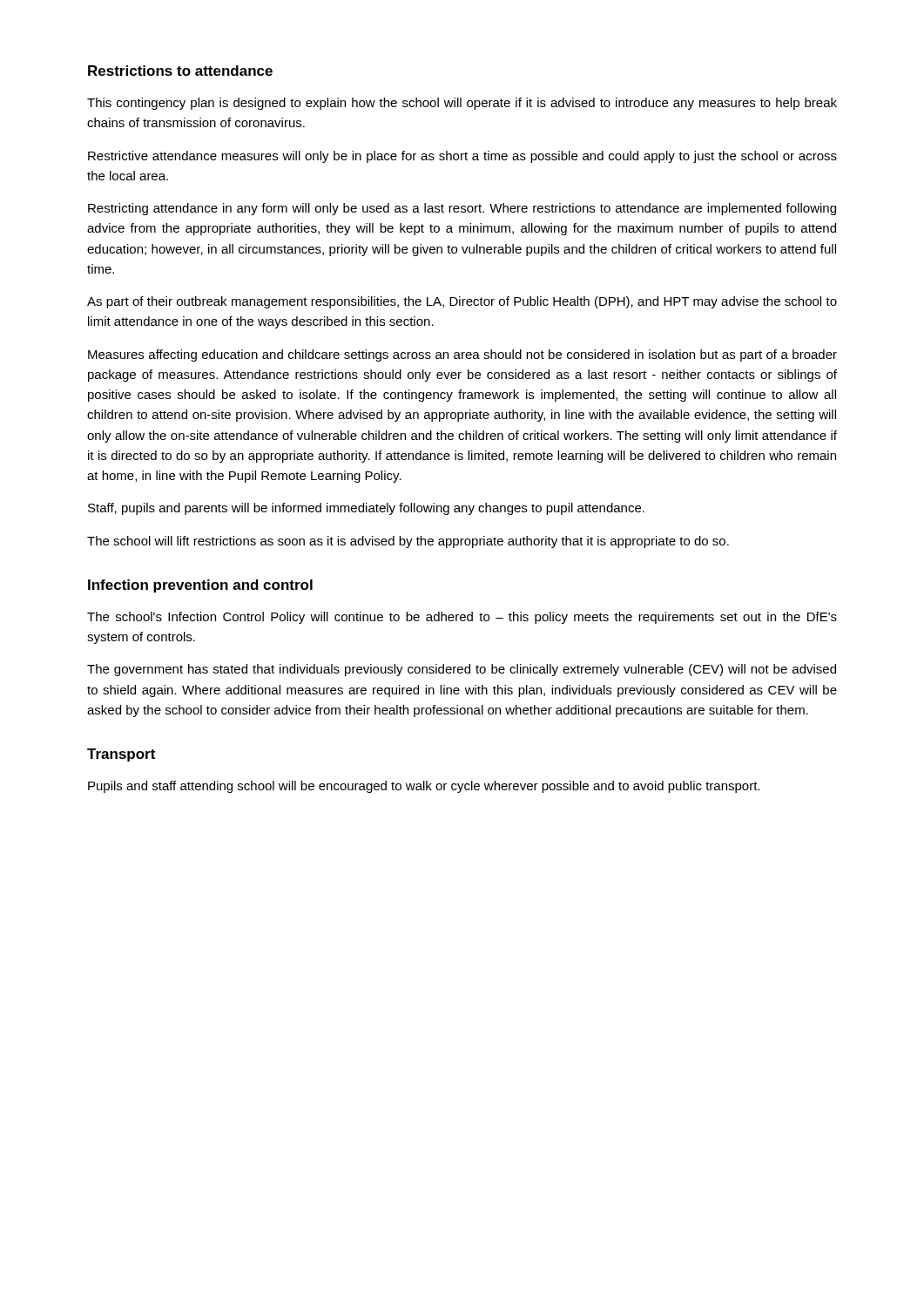Image resolution: width=924 pixels, height=1307 pixels.
Task: Where is the passage that starts "Restrictive attendance measures will only be in"?
Action: (x=462, y=165)
